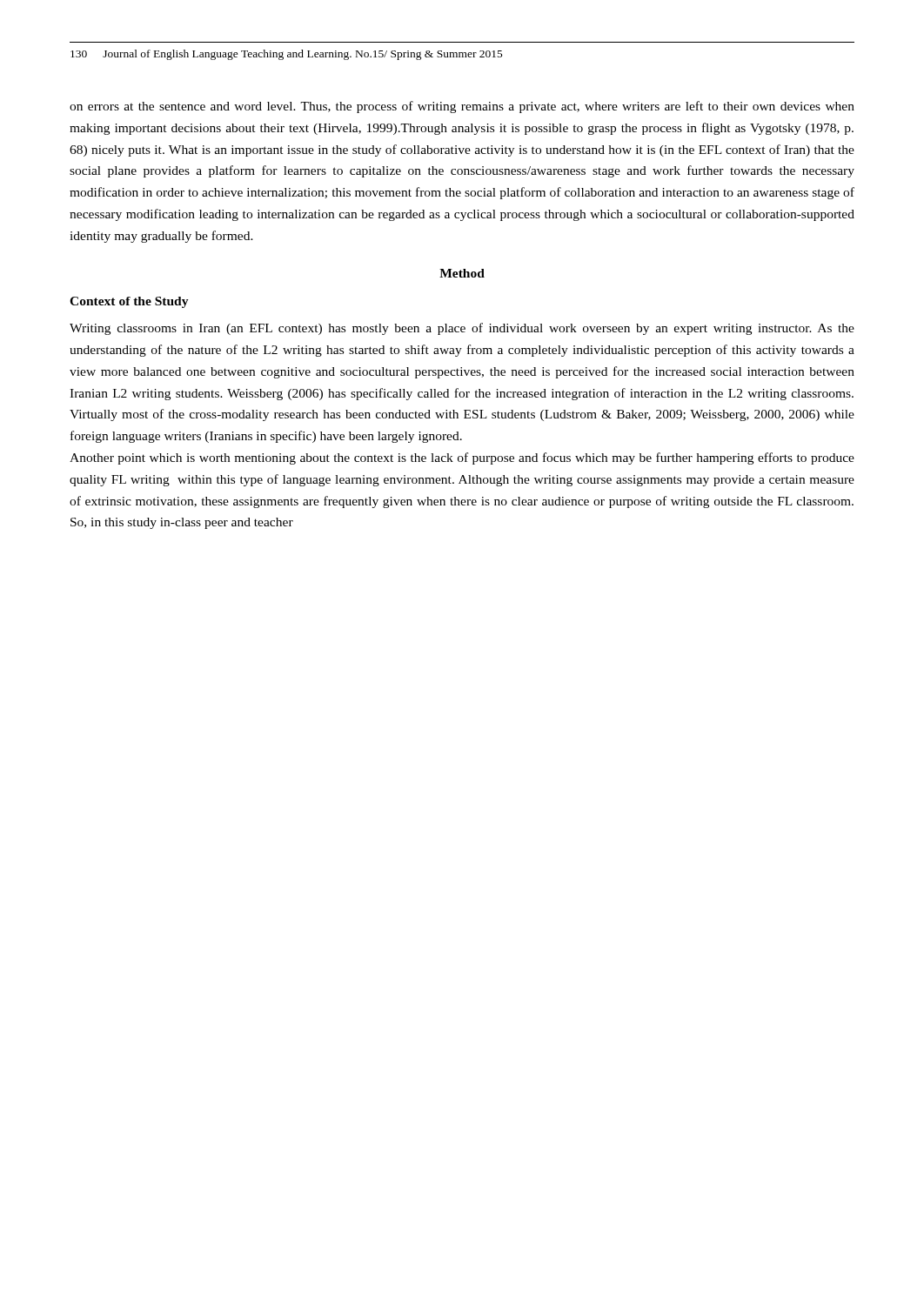
Task: Click on the text block with the text "Writing classrooms in Iran (an"
Action: [462, 382]
